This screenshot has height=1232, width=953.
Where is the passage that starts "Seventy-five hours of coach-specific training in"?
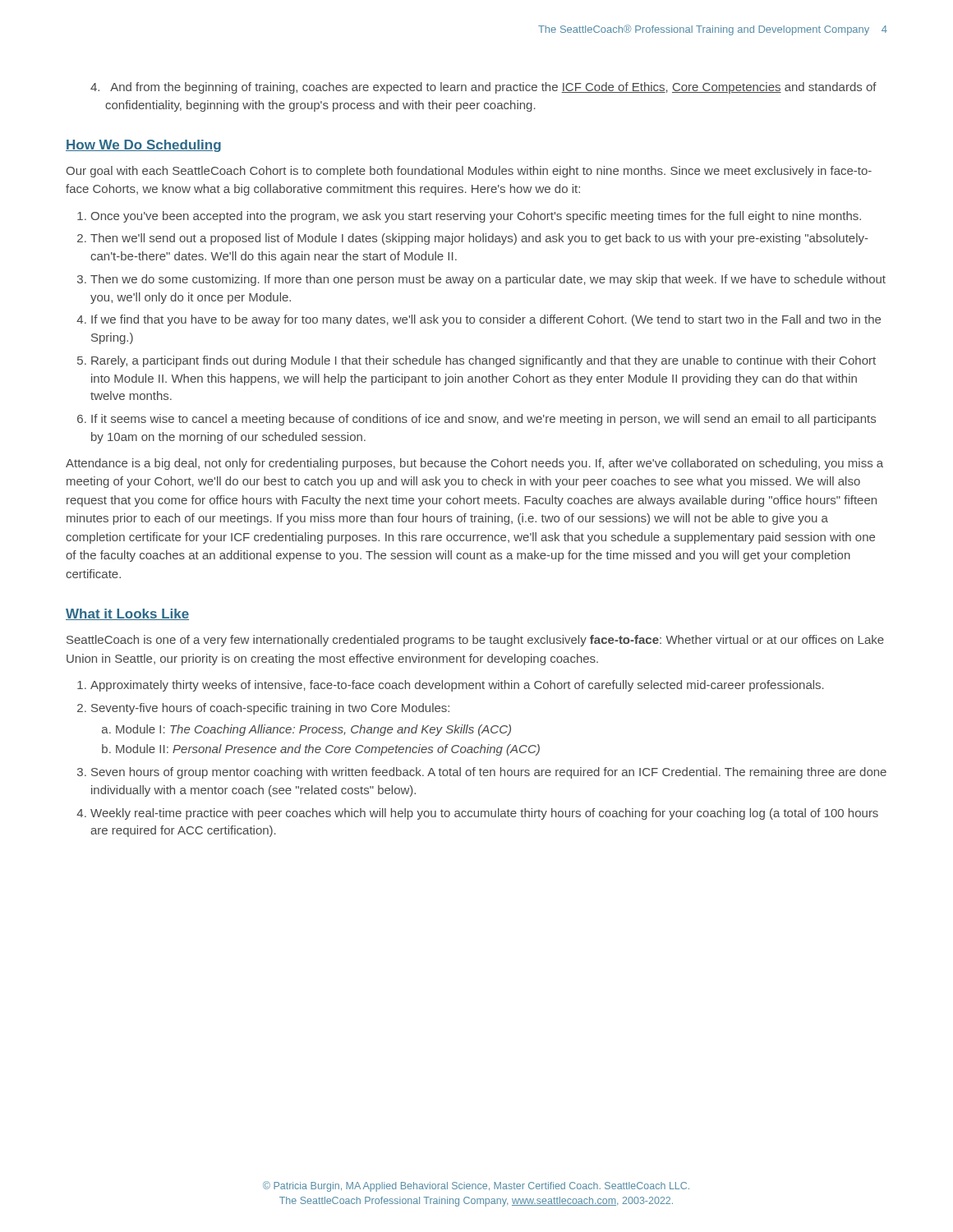tap(489, 728)
